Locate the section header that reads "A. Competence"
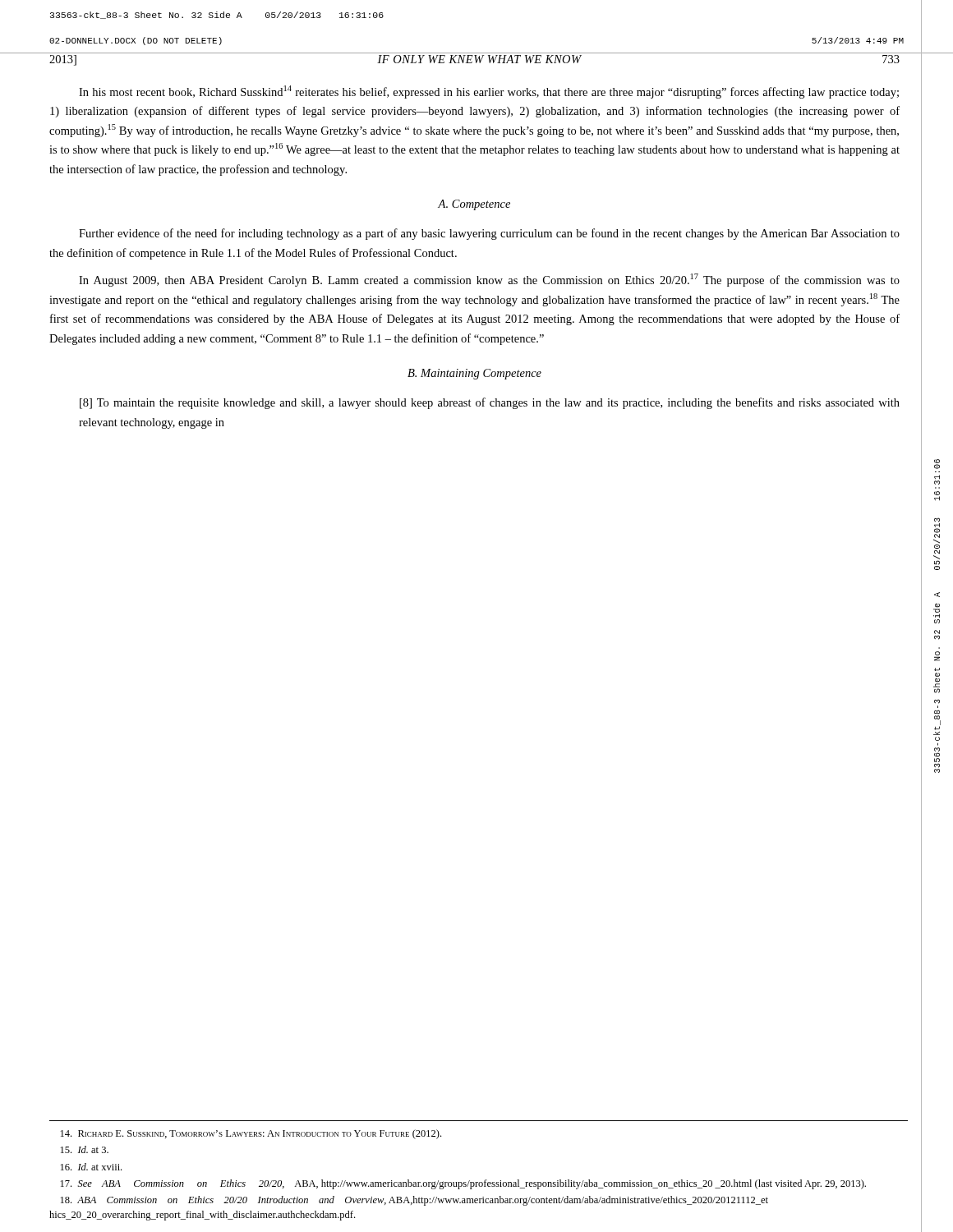Screen dimensions: 1232x953 pos(474,204)
